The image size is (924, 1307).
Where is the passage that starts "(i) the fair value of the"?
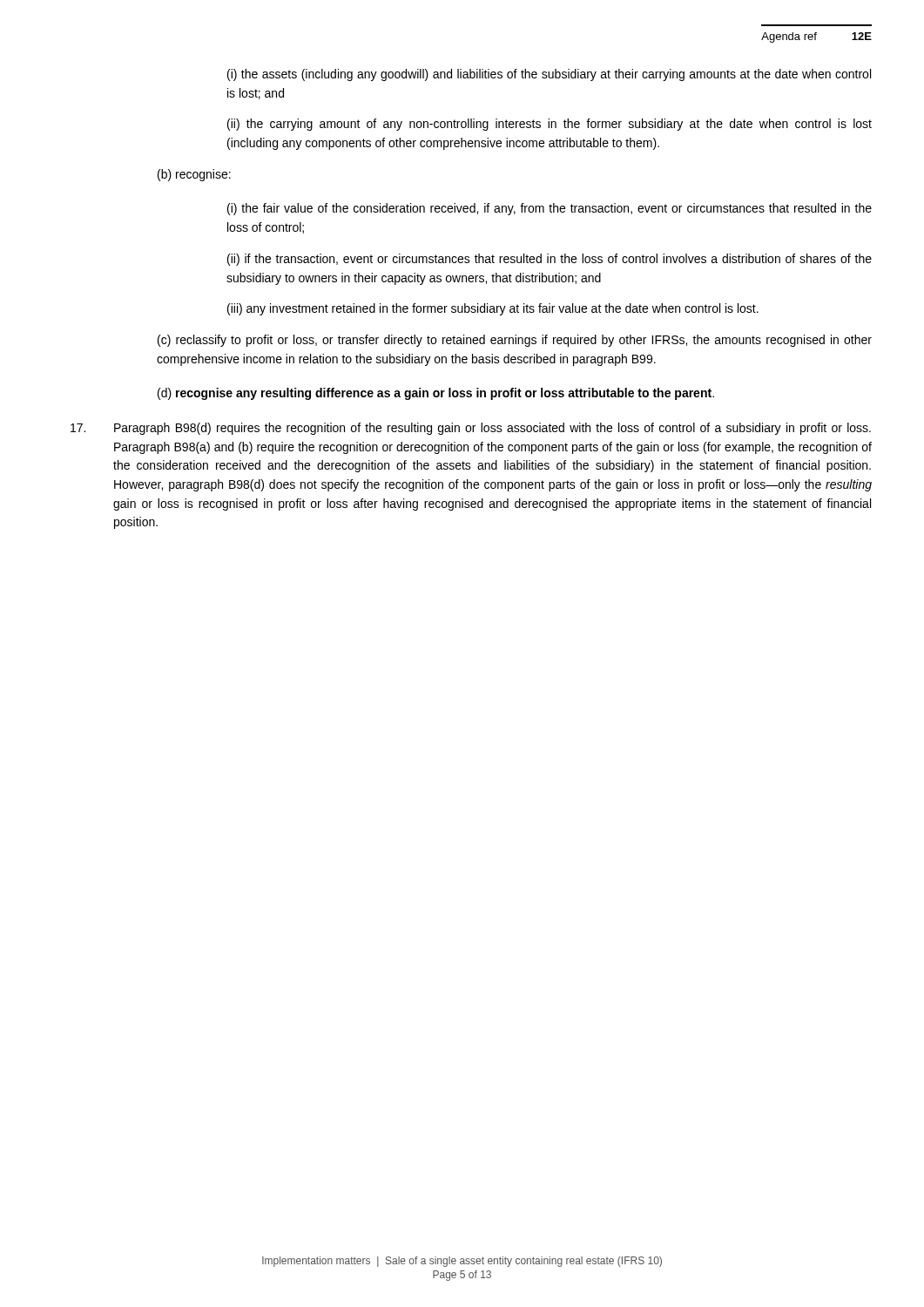549,218
